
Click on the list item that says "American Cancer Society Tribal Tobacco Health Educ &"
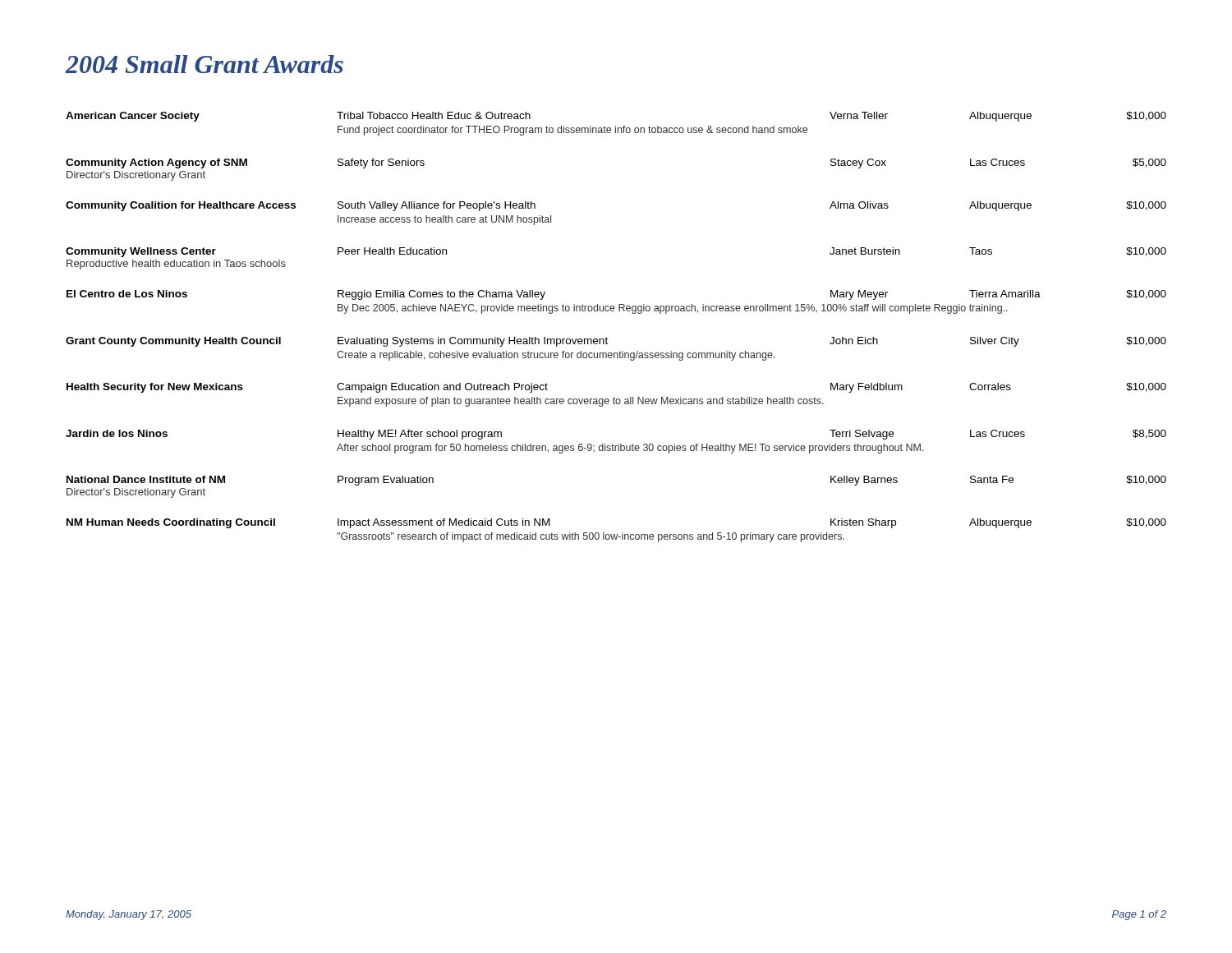[616, 123]
